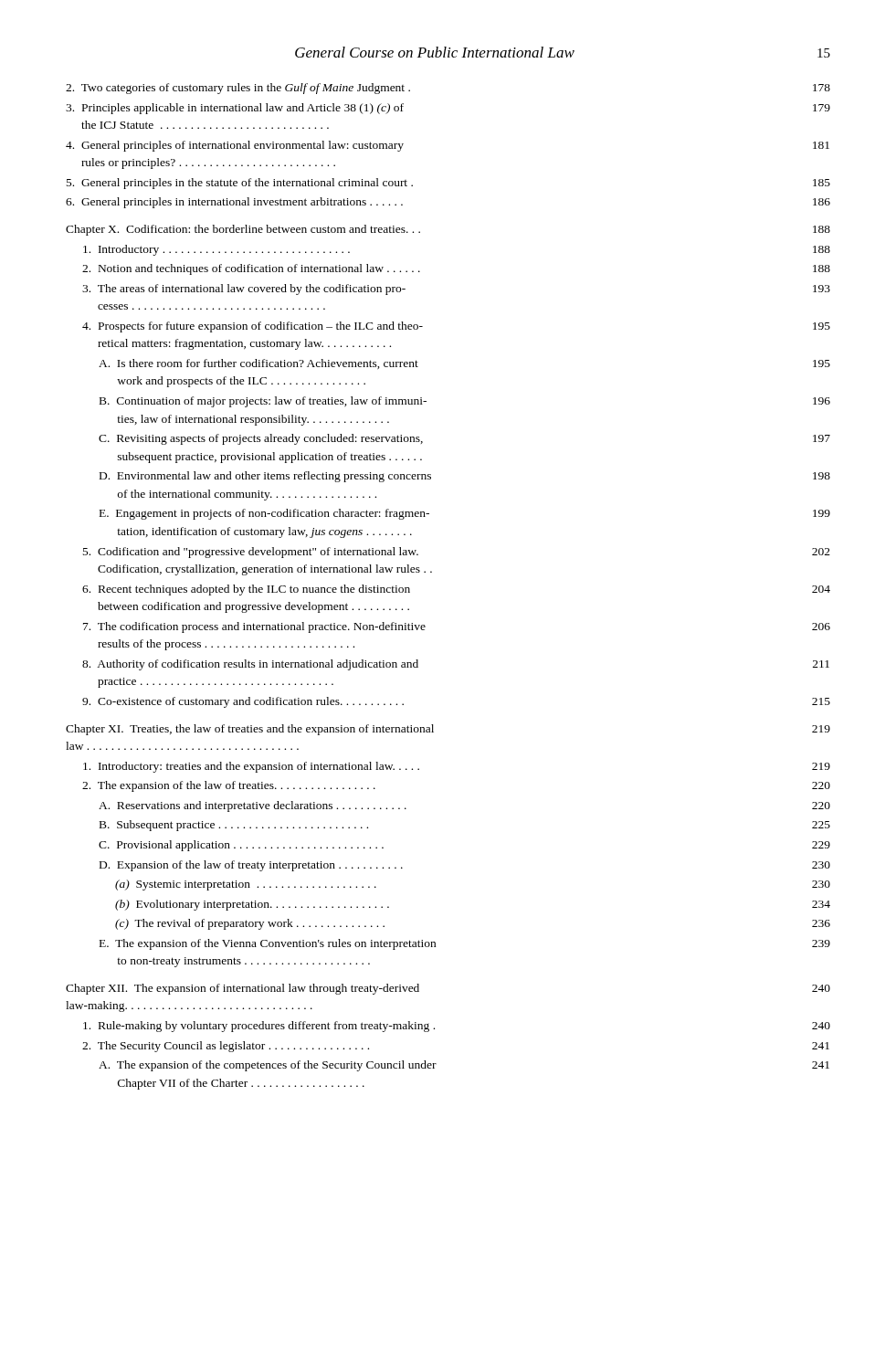Click on the list item with the text "6. Recent techniques adopted by"

pyautogui.click(x=242, y=590)
